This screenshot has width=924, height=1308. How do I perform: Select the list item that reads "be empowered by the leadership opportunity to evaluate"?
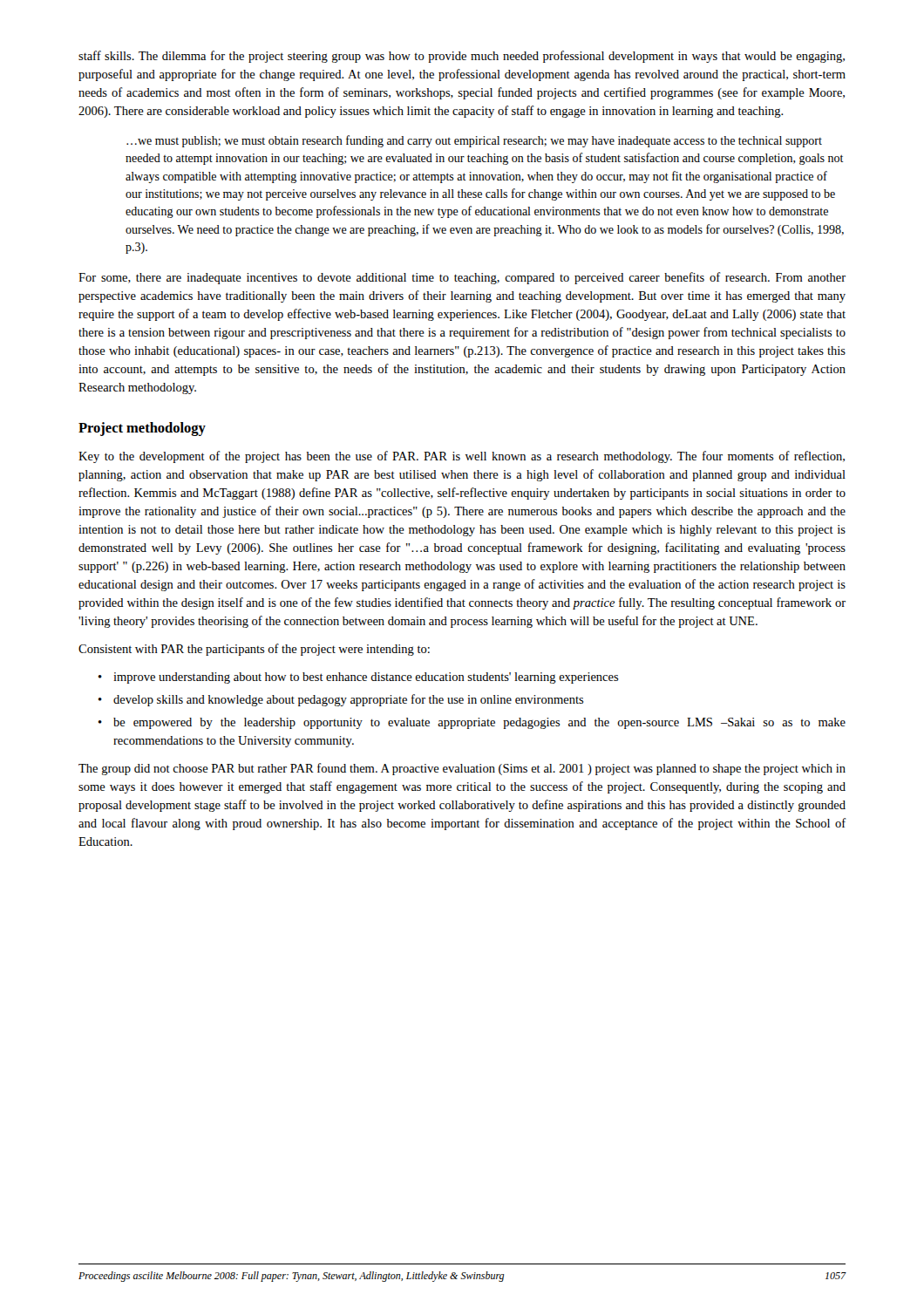[479, 731]
